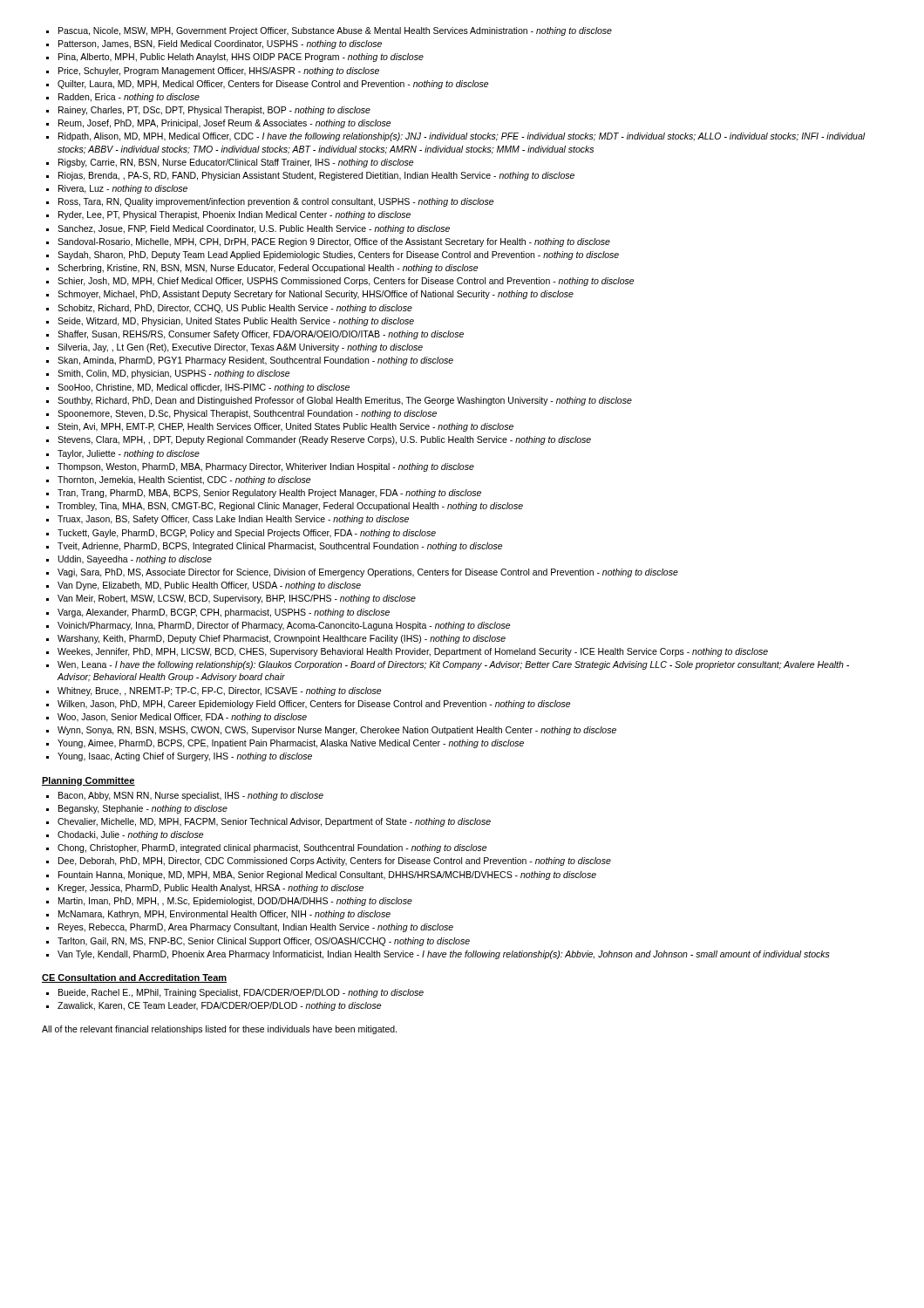Find the list item that says "Seide, Witzard, MD, Physician, United"
924x1308 pixels.
[x=236, y=322]
